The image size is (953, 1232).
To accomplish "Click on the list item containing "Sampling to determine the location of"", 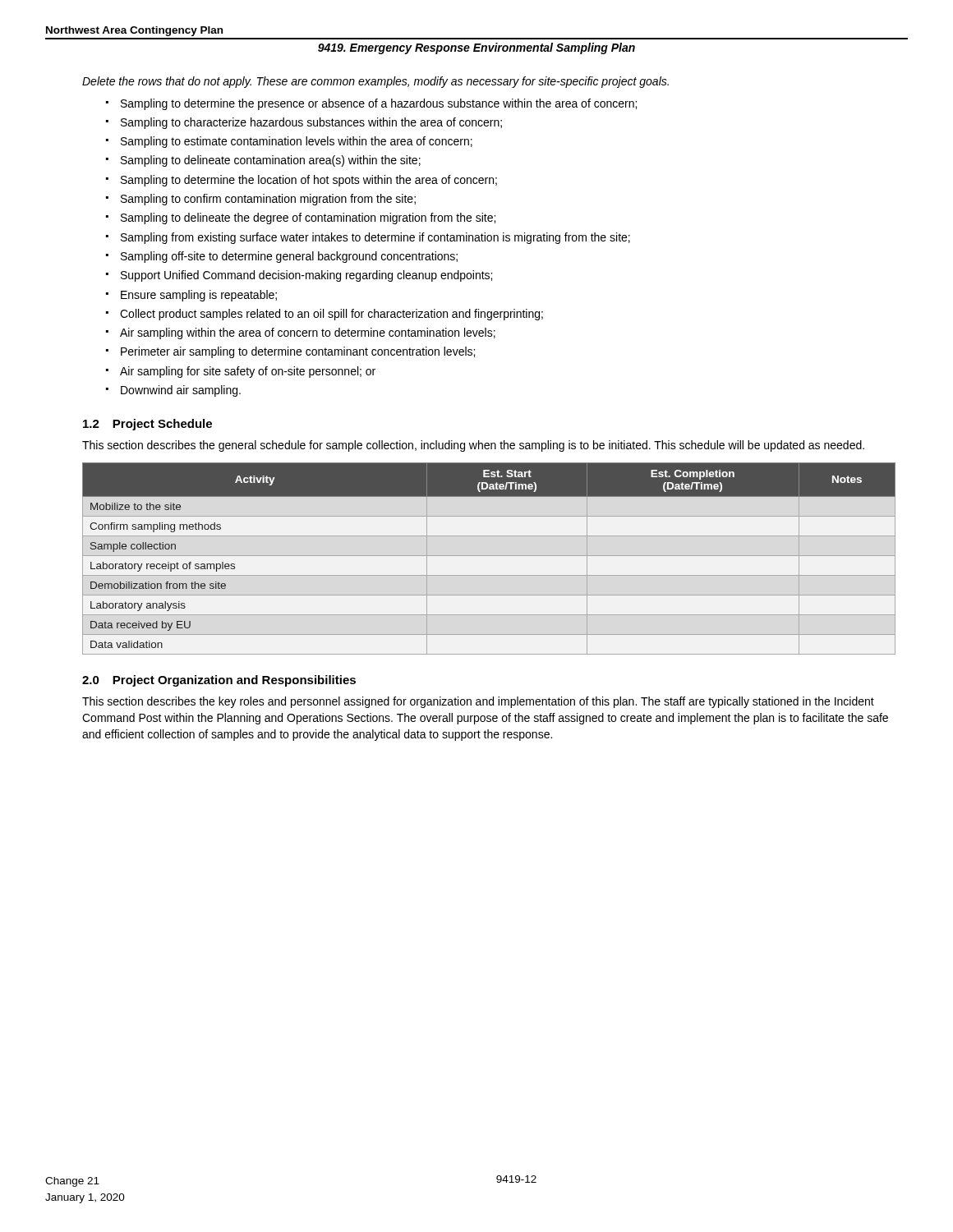I will pos(309,180).
